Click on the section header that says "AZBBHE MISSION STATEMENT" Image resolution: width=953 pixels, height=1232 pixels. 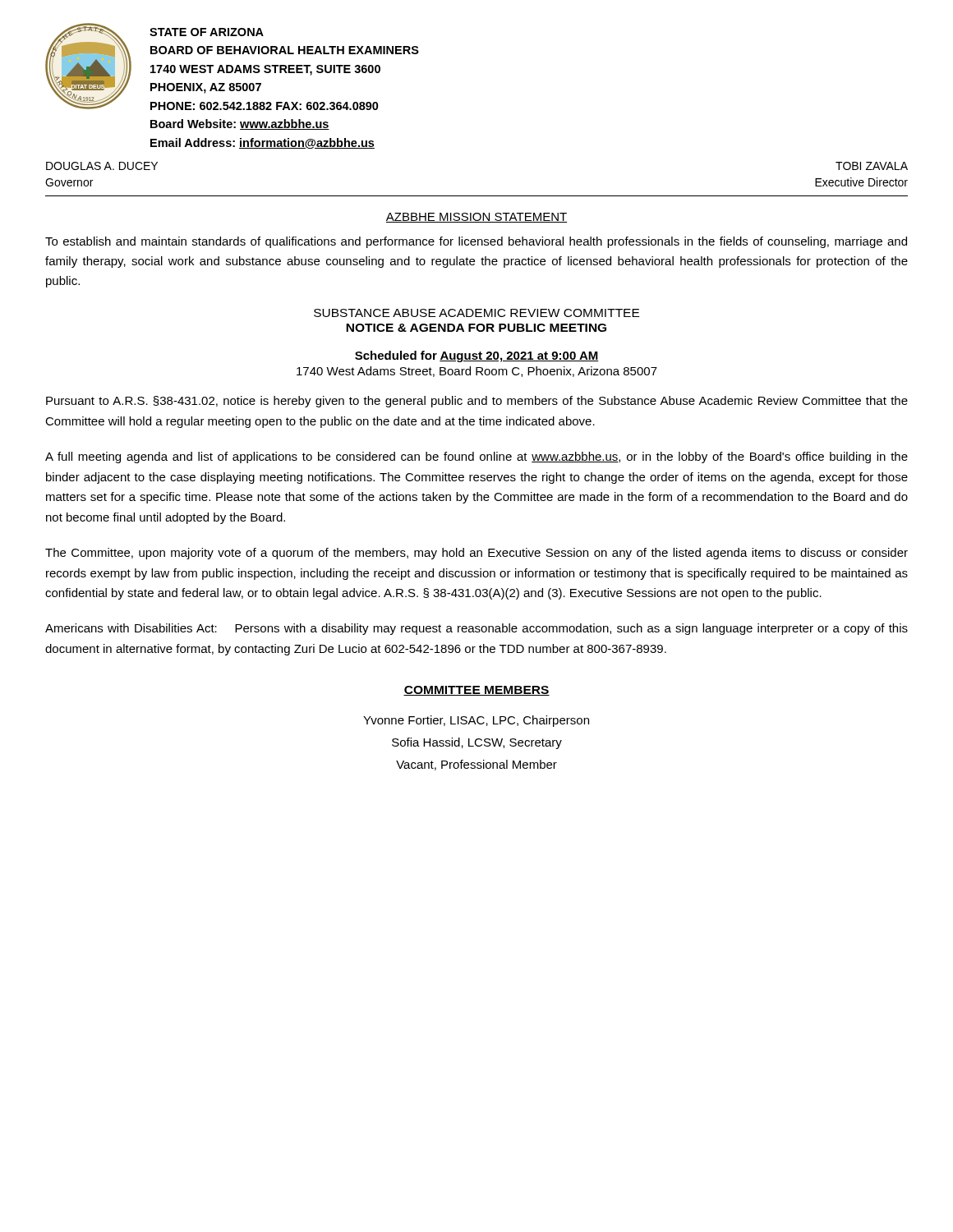point(476,217)
